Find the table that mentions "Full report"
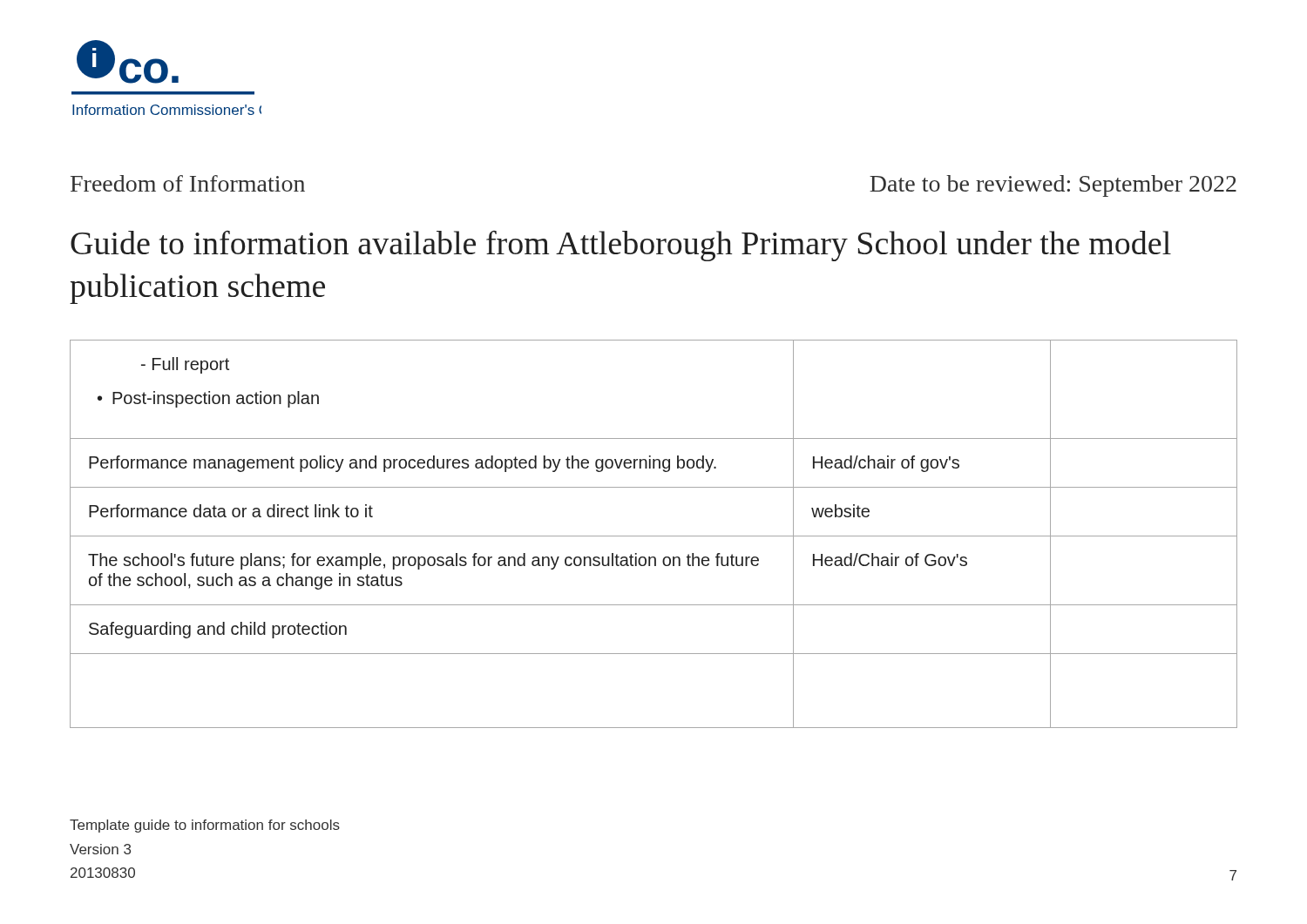Screen dimensions: 924x1307 tap(654, 534)
